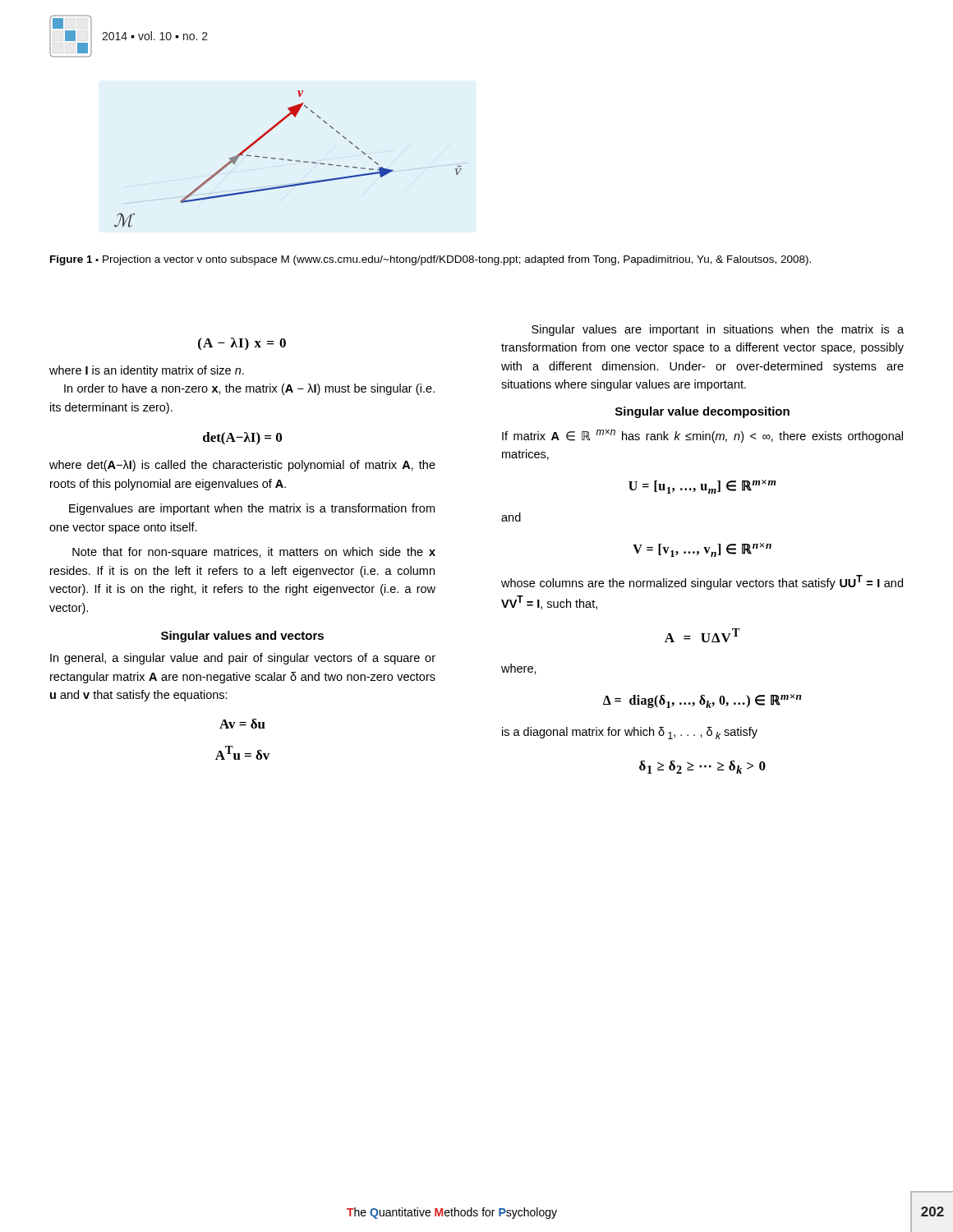Image resolution: width=953 pixels, height=1232 pixels.
Task: Find the formula containing "U = [u1, …, um]"
Action: (x=702, y=486)
